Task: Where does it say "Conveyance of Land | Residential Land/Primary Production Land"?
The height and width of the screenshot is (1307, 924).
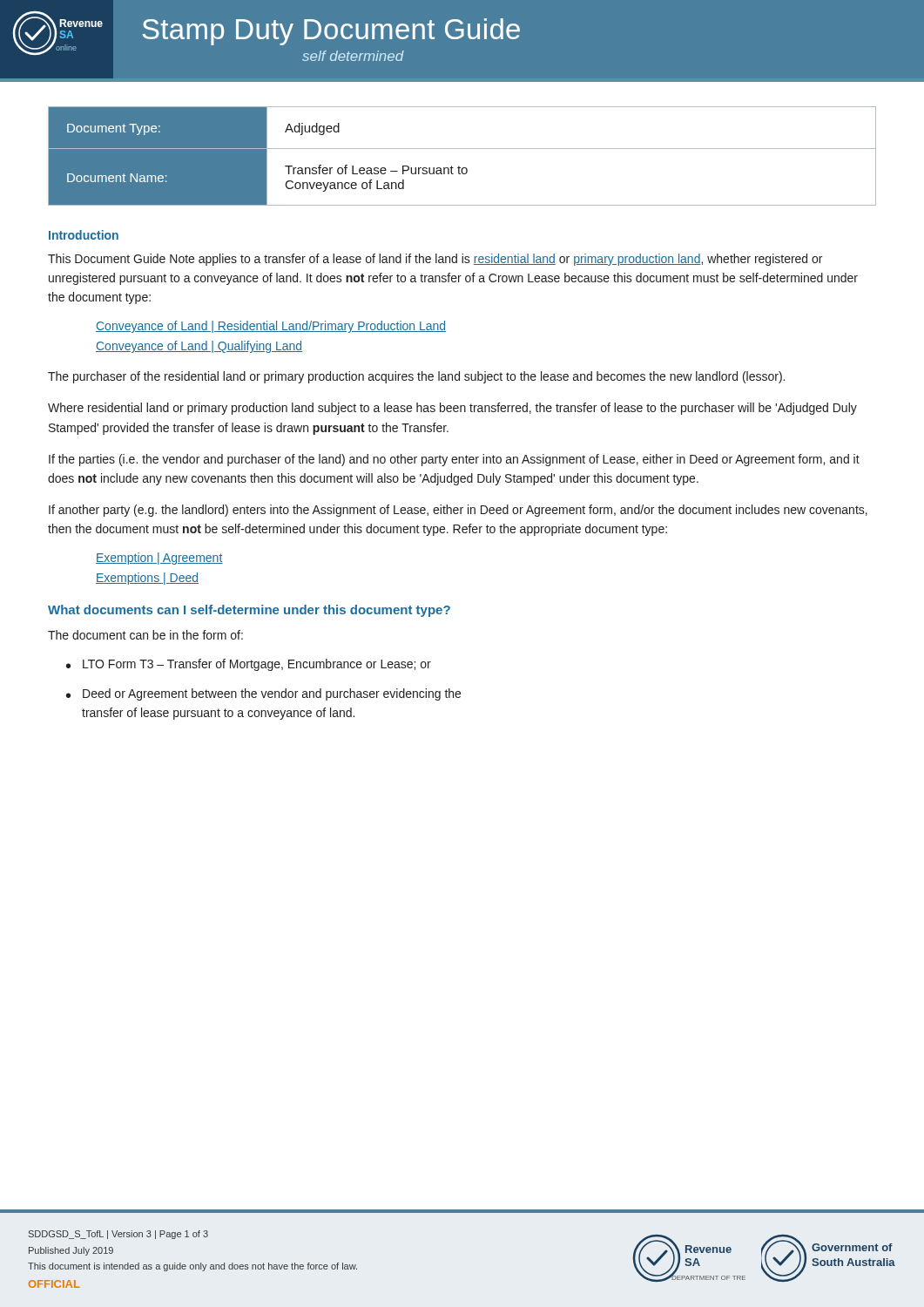Action: coord(271,326)
